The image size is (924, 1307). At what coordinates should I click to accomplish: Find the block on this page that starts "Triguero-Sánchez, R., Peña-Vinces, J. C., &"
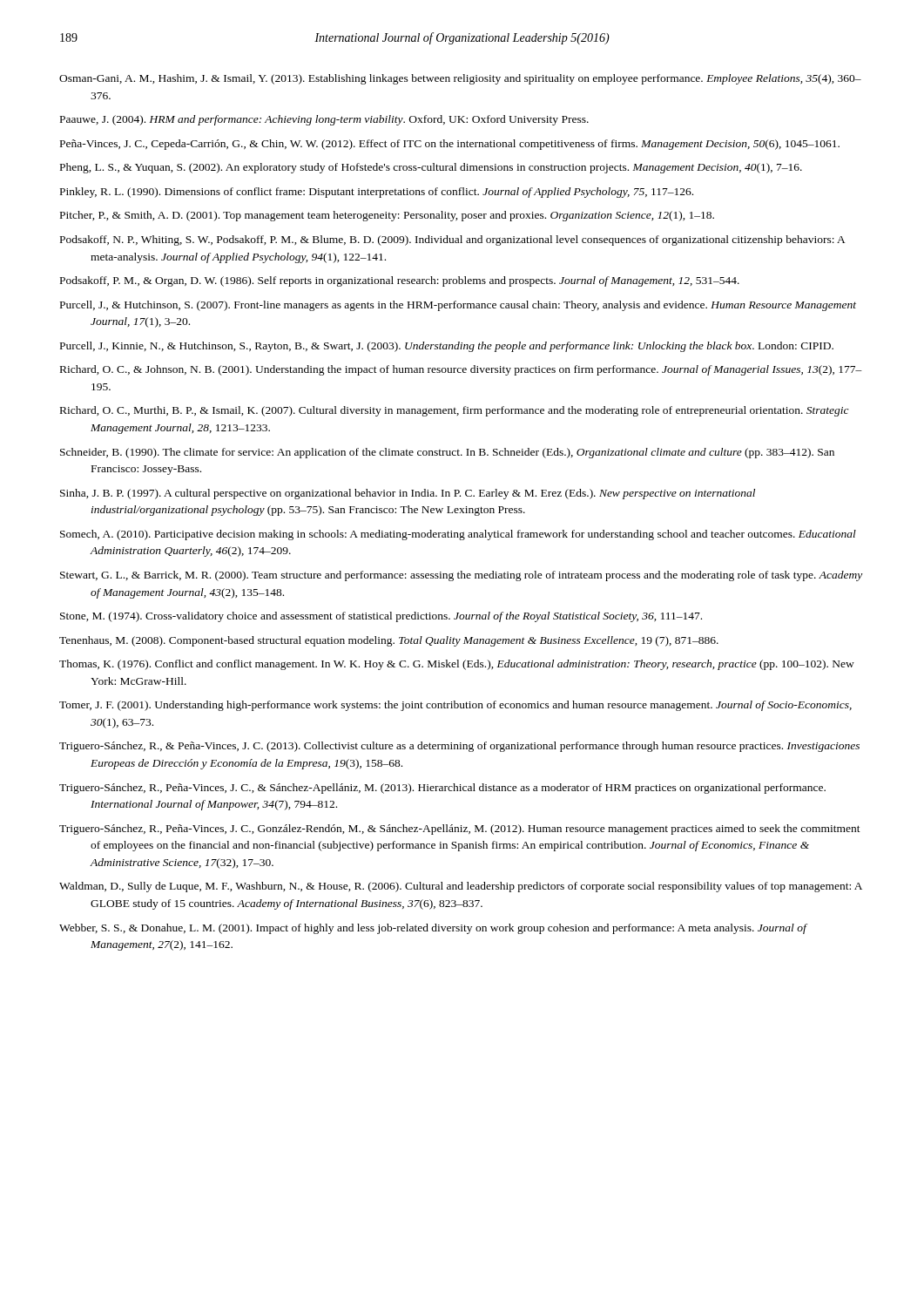(x=443, y=795)
